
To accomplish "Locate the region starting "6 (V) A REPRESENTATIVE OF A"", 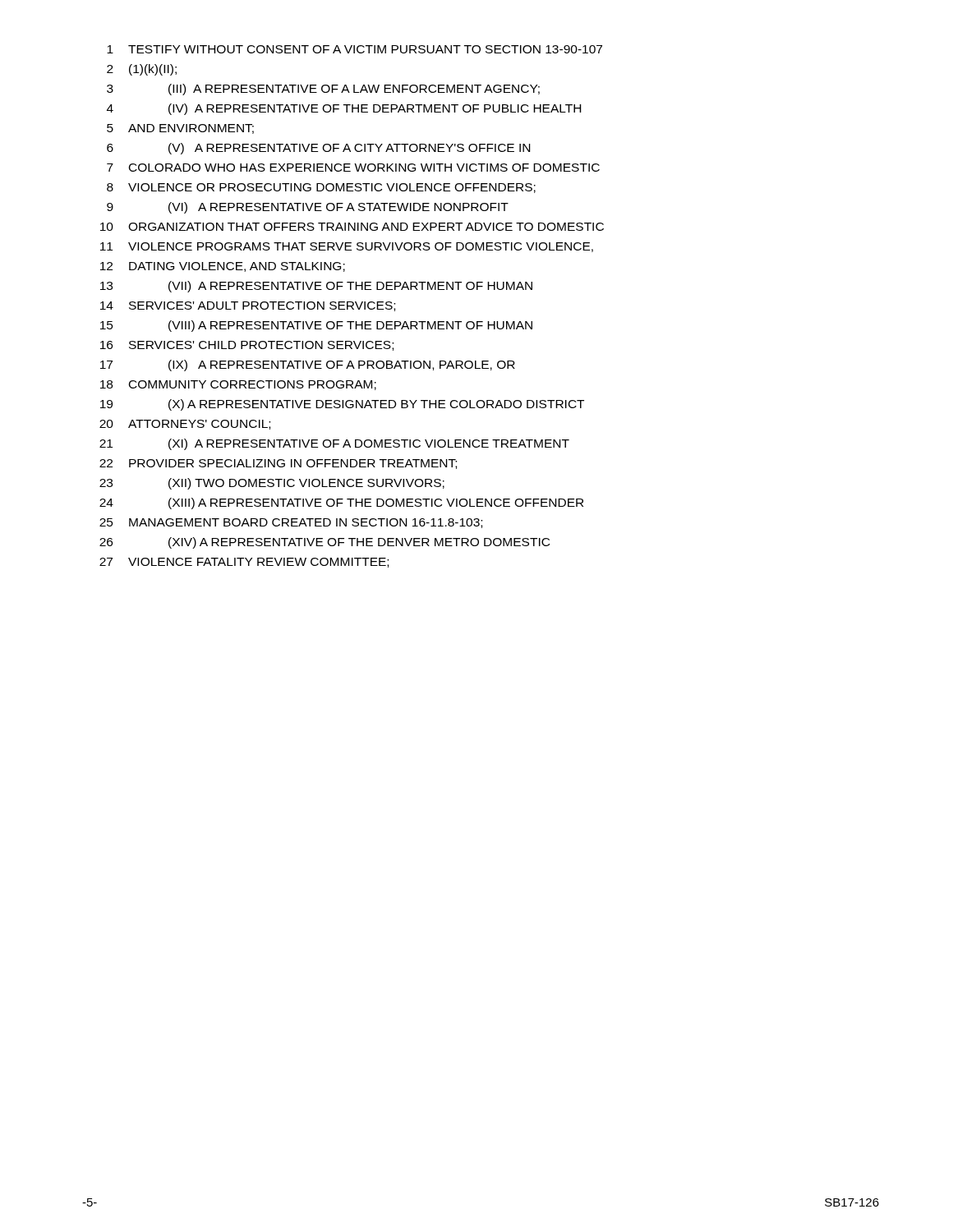I will pos(481,148).
